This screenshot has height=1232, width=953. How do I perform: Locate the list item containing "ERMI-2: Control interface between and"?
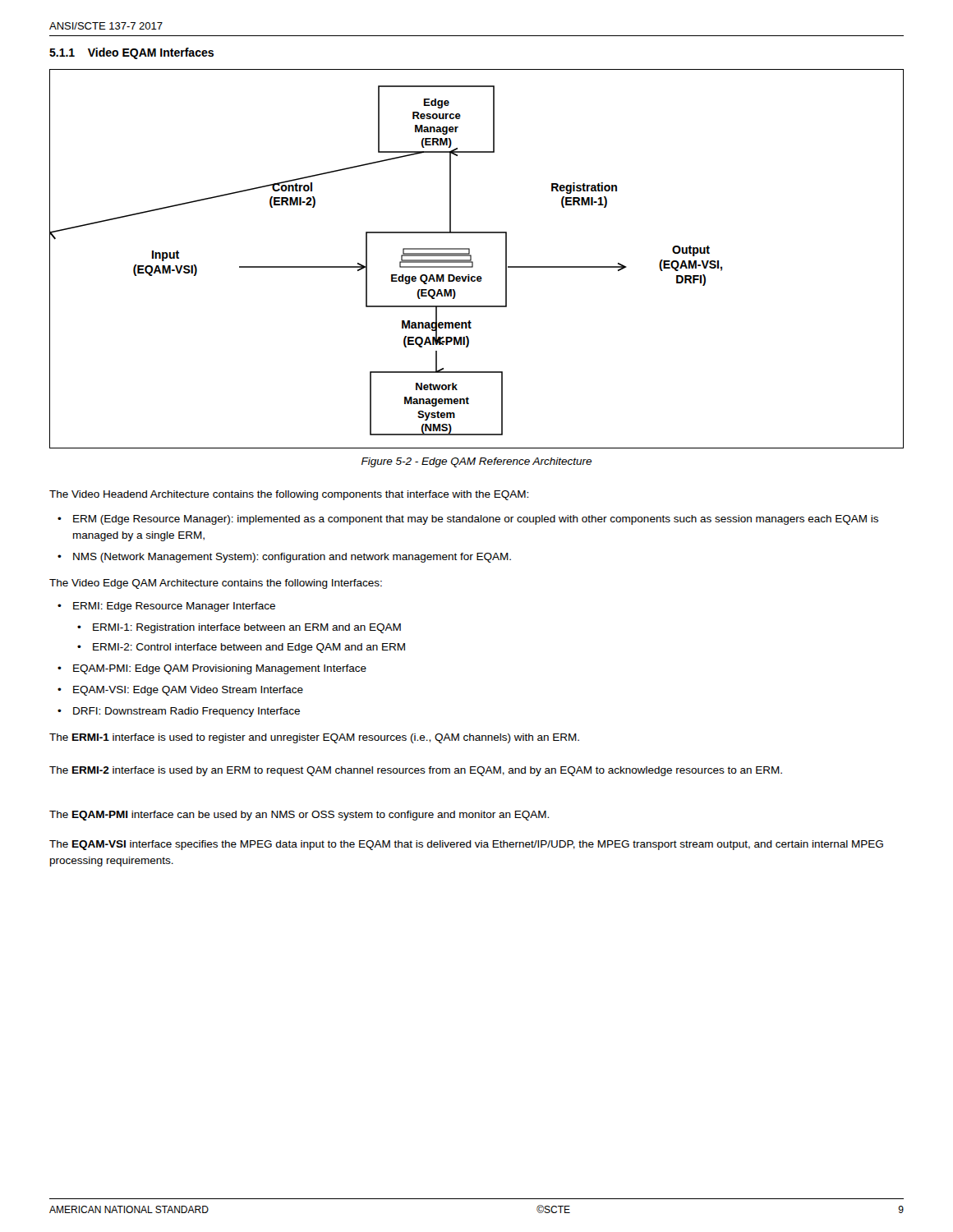coord(249,647)
